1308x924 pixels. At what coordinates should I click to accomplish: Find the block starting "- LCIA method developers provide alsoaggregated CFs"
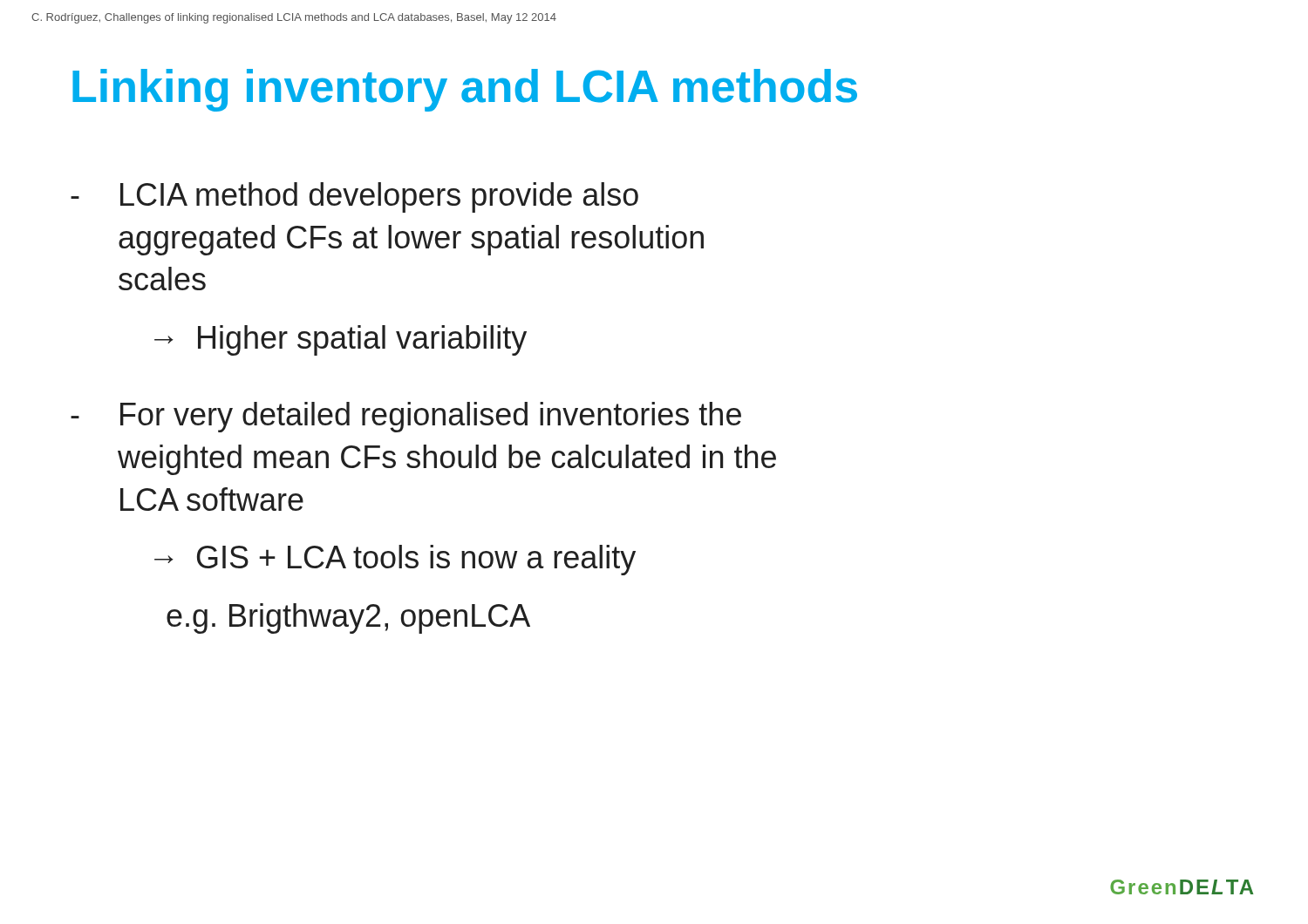click(654, 238)
